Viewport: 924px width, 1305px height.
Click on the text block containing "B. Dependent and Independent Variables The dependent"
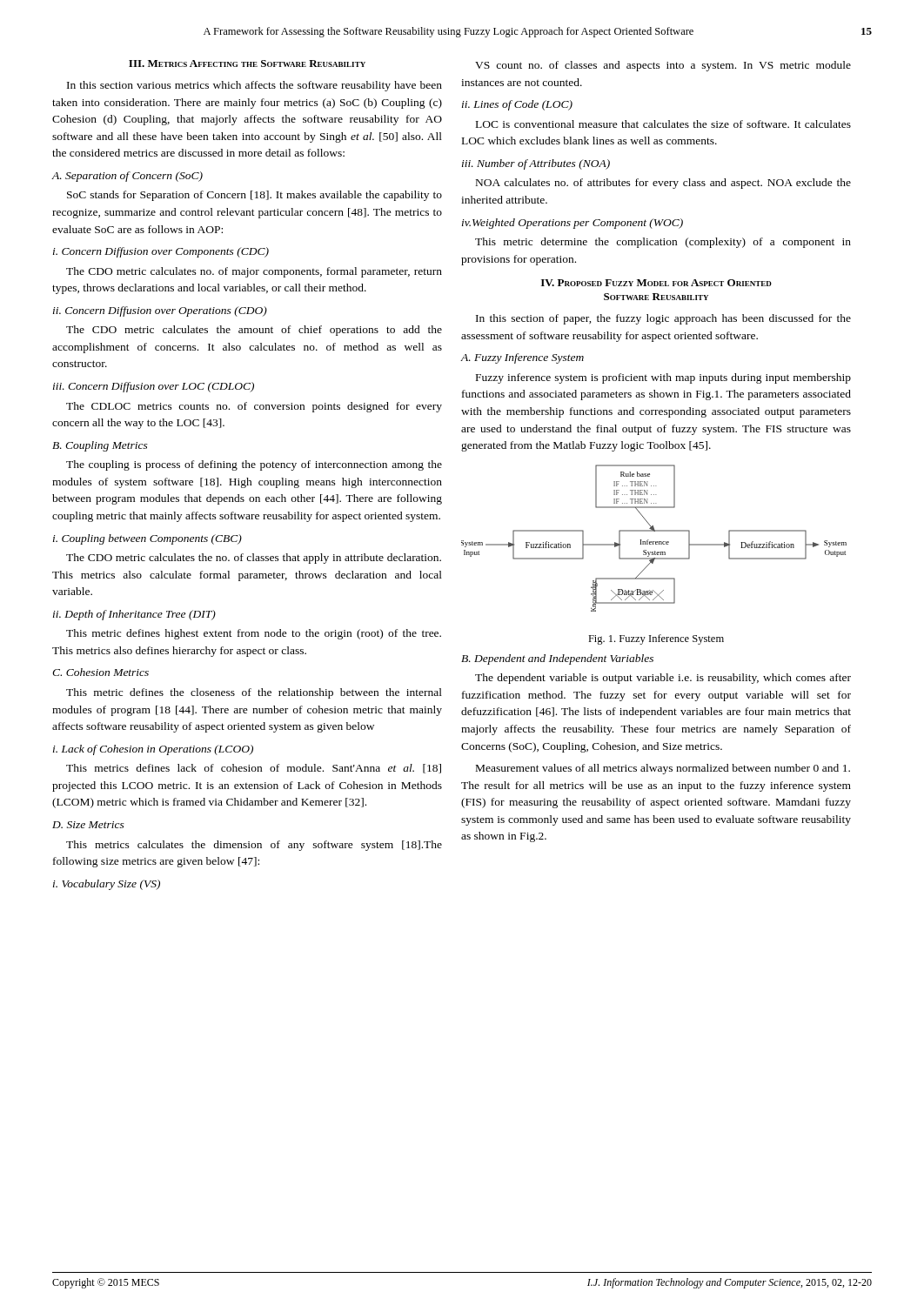click(x=656, y=747)
